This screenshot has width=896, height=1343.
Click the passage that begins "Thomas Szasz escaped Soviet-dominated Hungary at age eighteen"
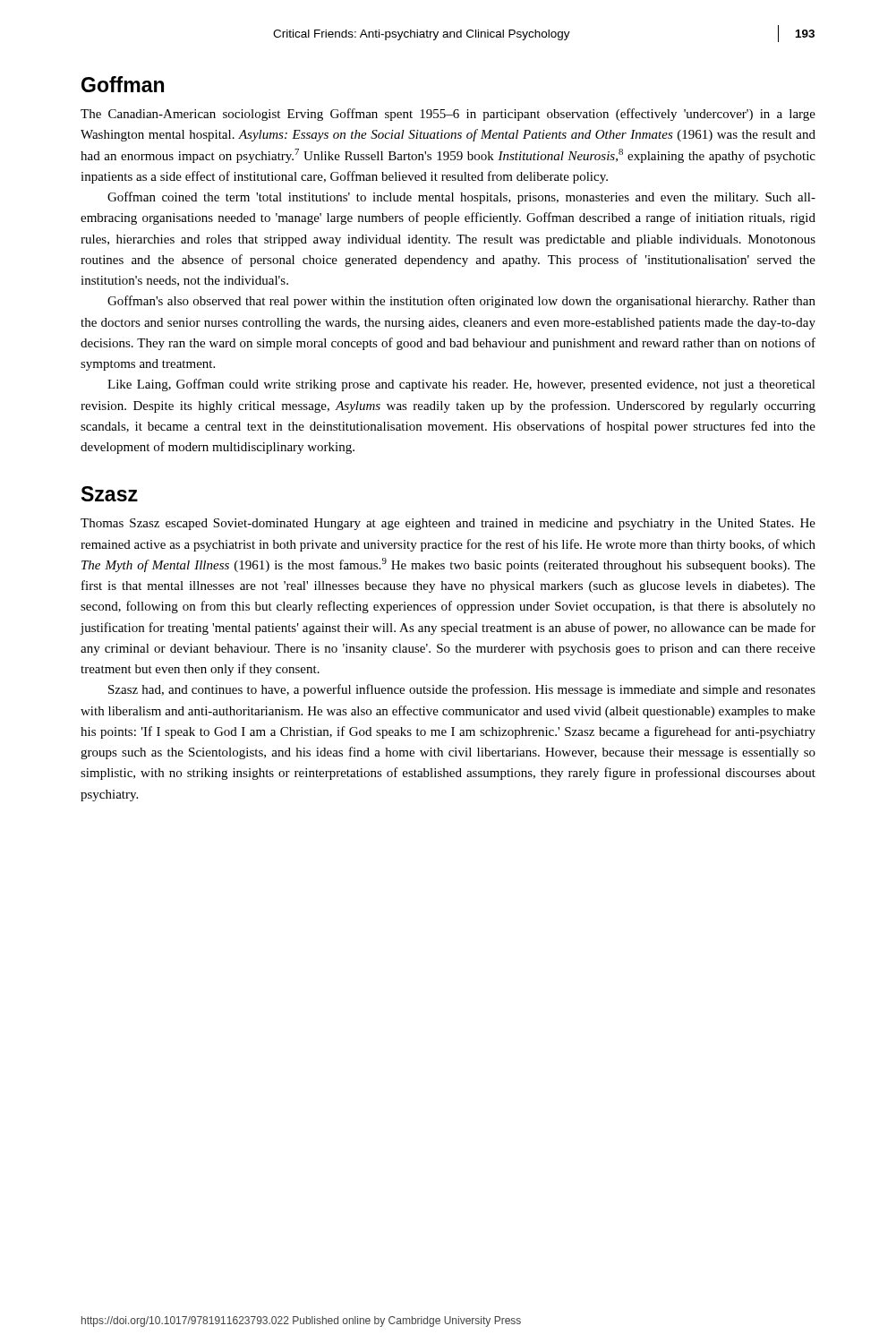pos(448,659)
